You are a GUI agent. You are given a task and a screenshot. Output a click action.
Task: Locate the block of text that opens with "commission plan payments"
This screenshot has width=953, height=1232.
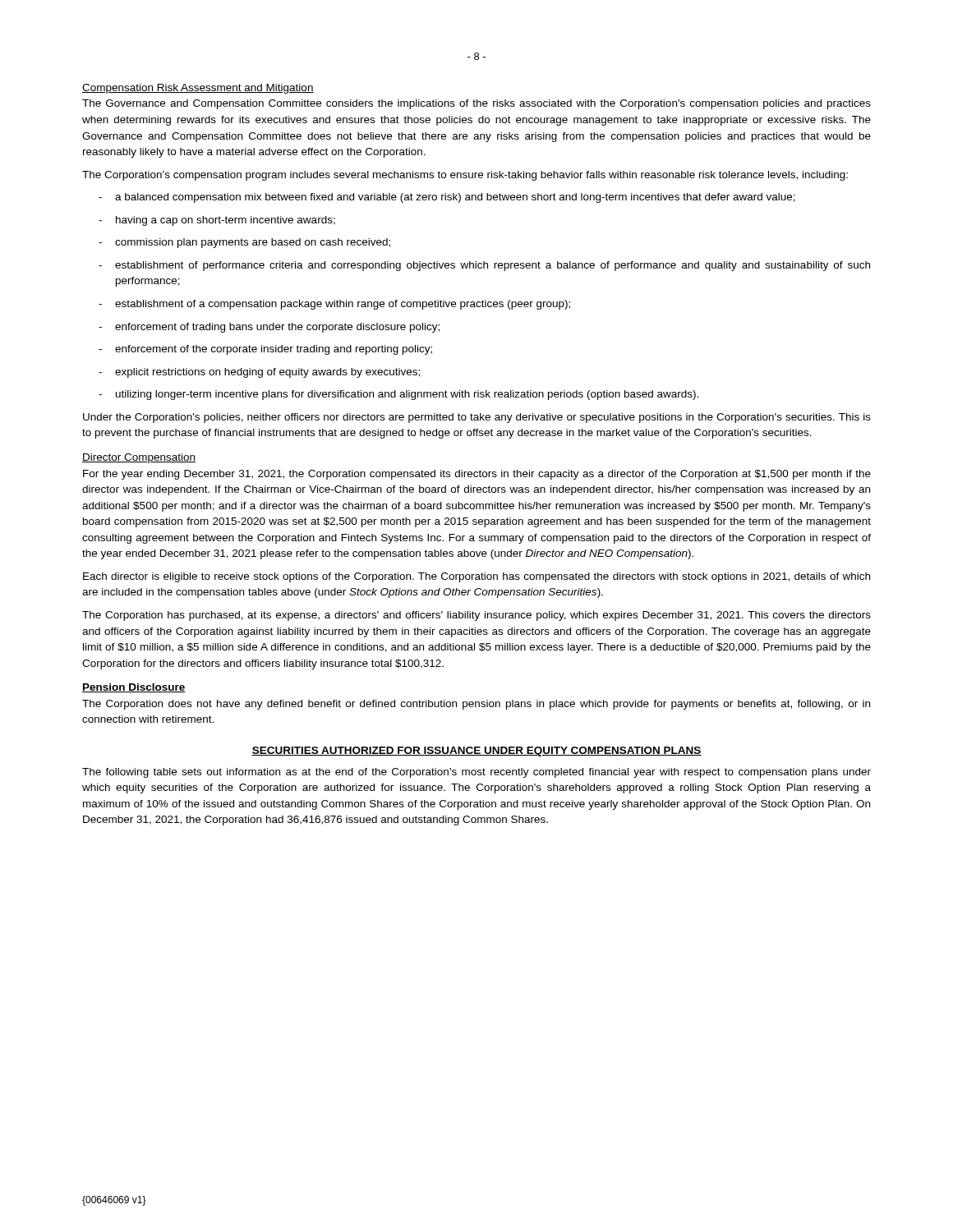[x=244, y=243]
